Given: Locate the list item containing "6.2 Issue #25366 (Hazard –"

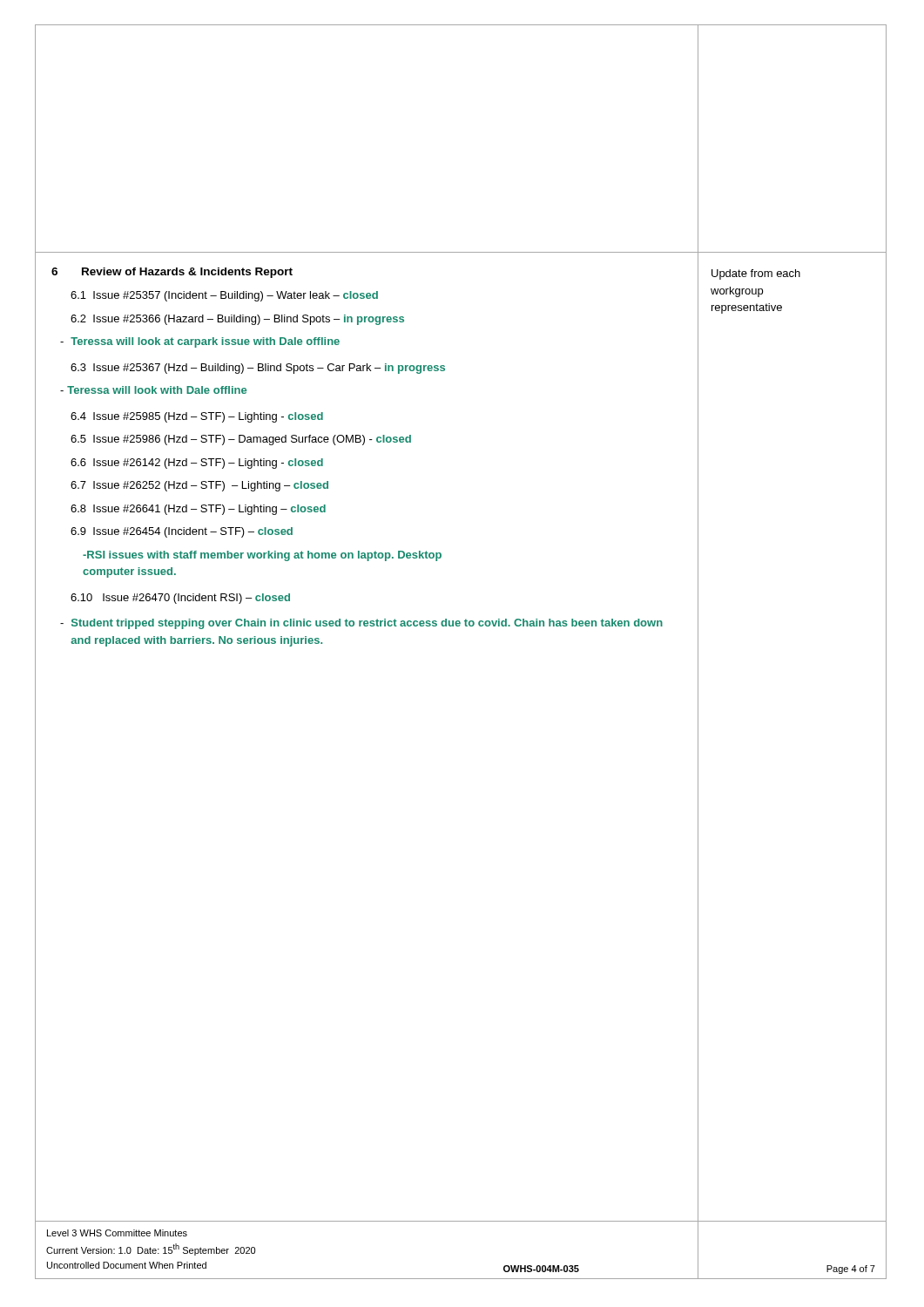Looking at the screenshot, I should (238, 318).
